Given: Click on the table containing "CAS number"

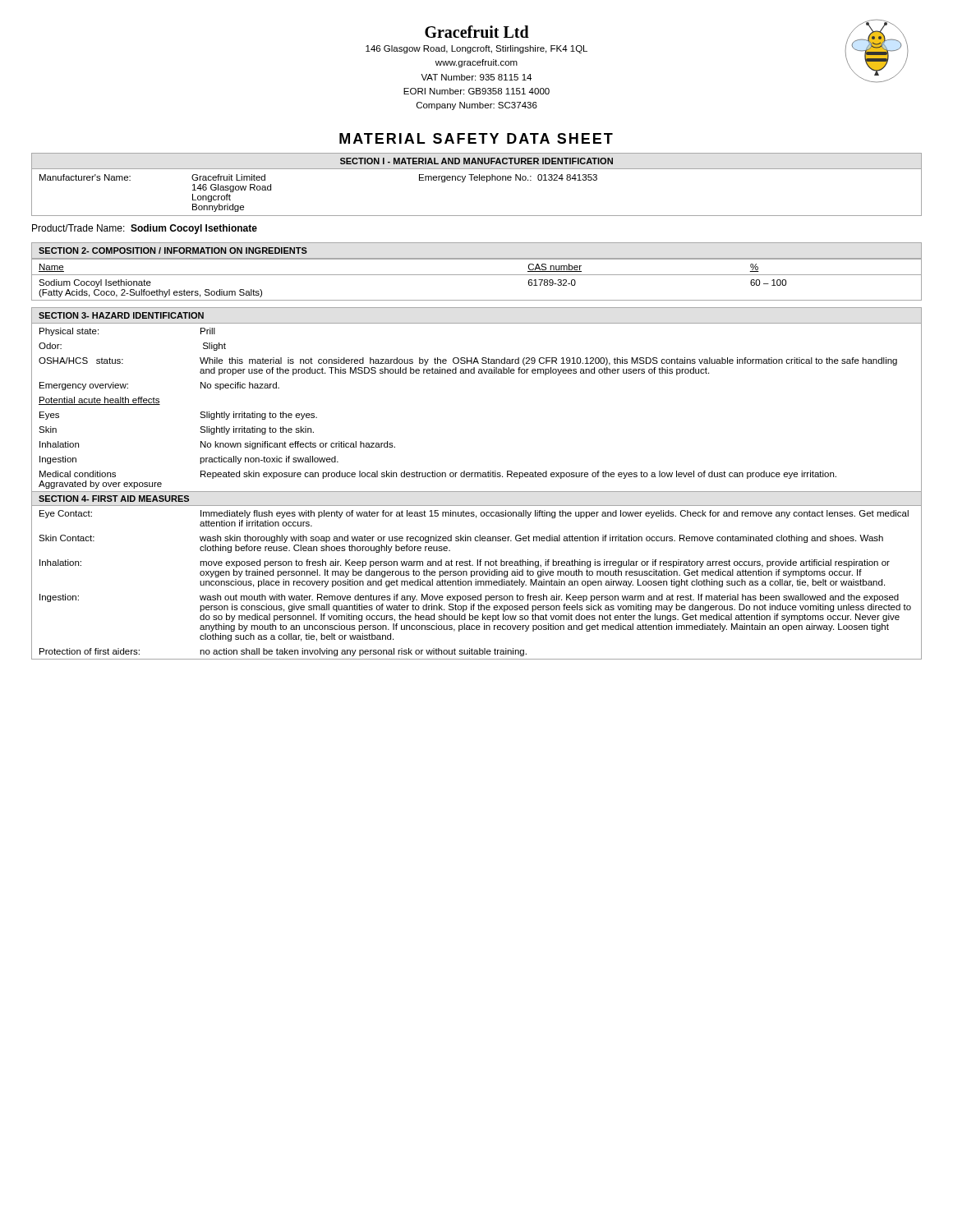Looking at the screenshot, I should click(476, 280).
